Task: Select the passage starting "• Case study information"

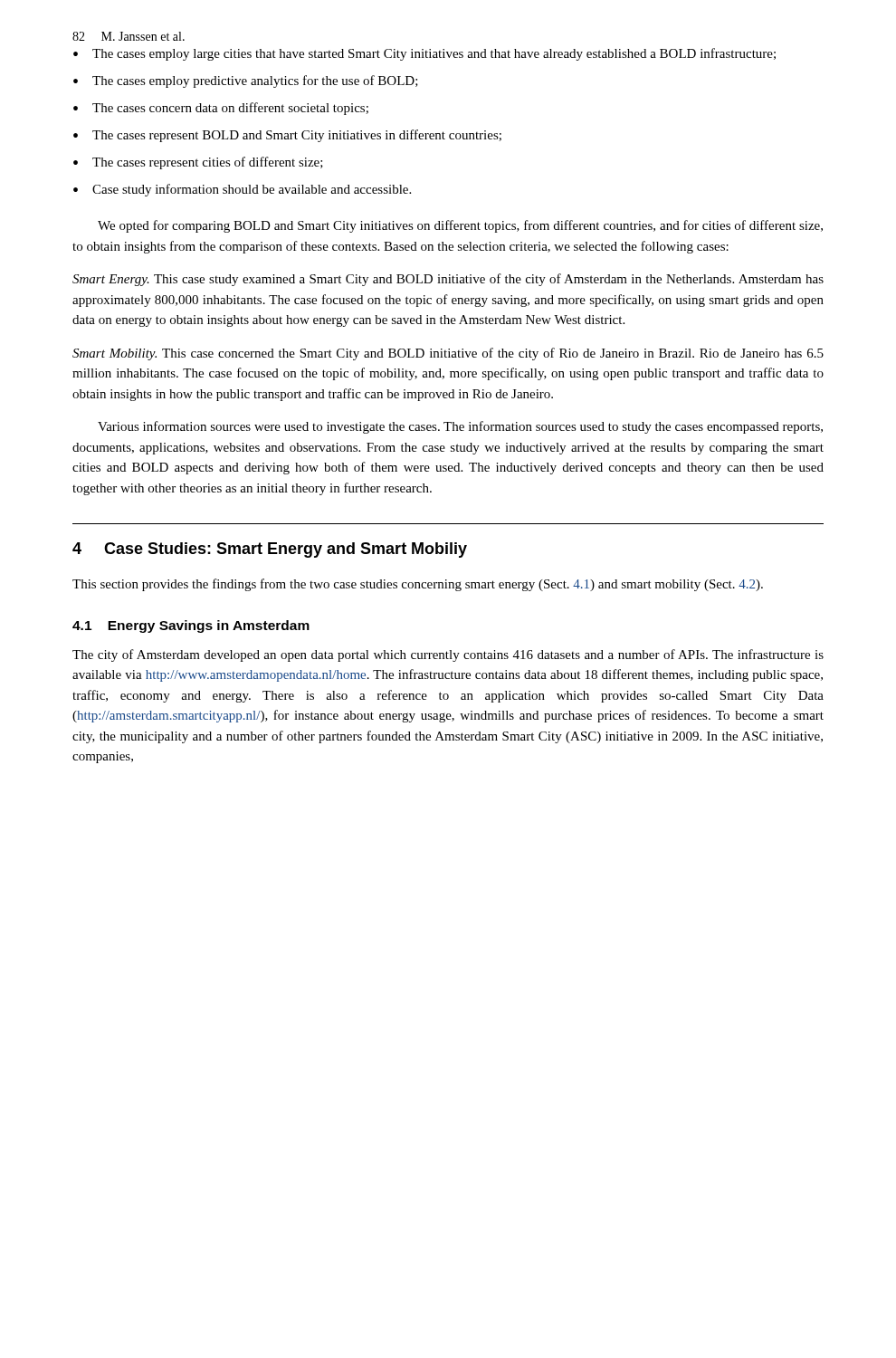Action: coord(242,190)
